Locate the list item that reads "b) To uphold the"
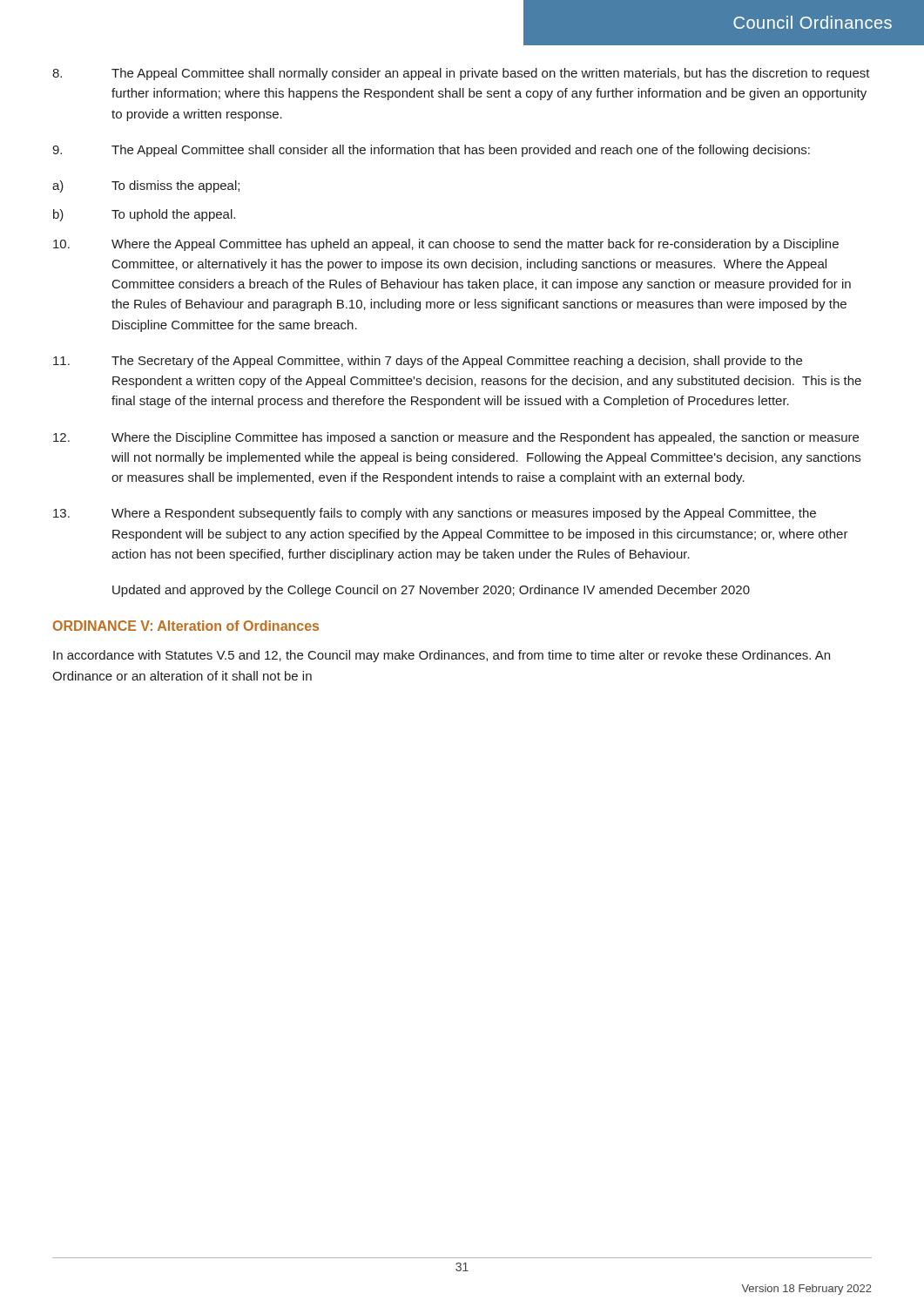 tap(144, 215)
